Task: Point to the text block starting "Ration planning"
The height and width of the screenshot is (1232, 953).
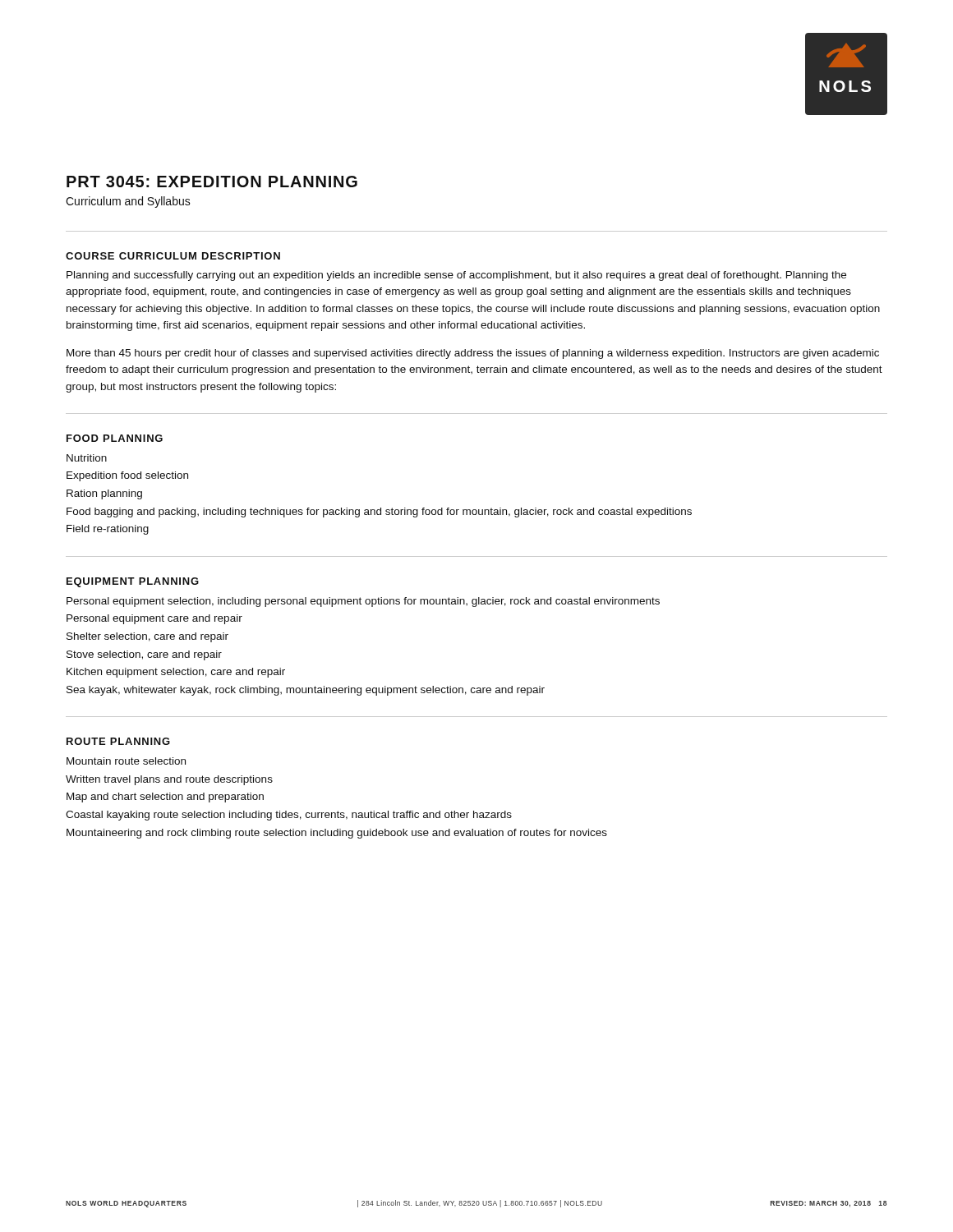Action: click(104, 493)
